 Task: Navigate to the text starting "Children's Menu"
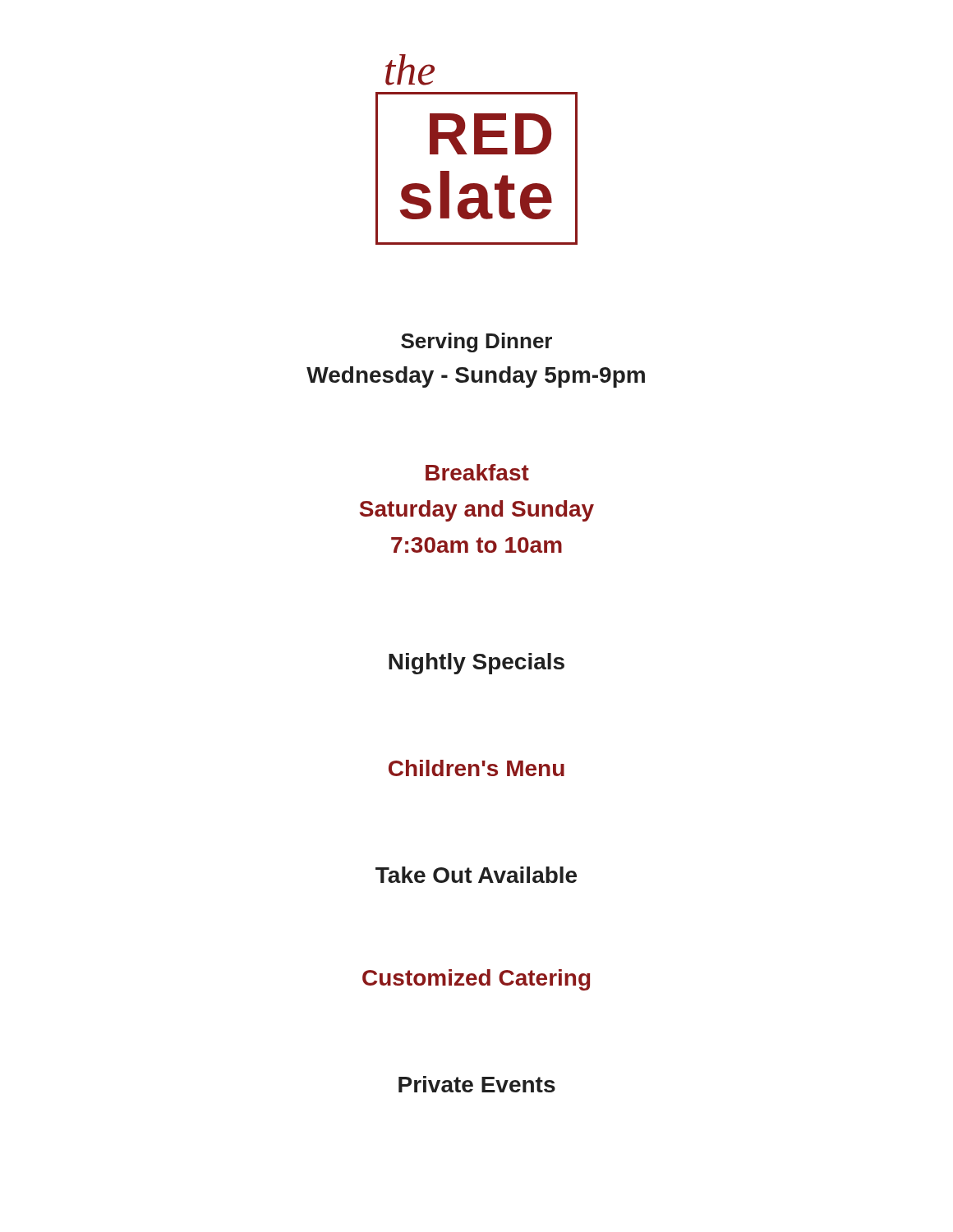coord(476,768)
